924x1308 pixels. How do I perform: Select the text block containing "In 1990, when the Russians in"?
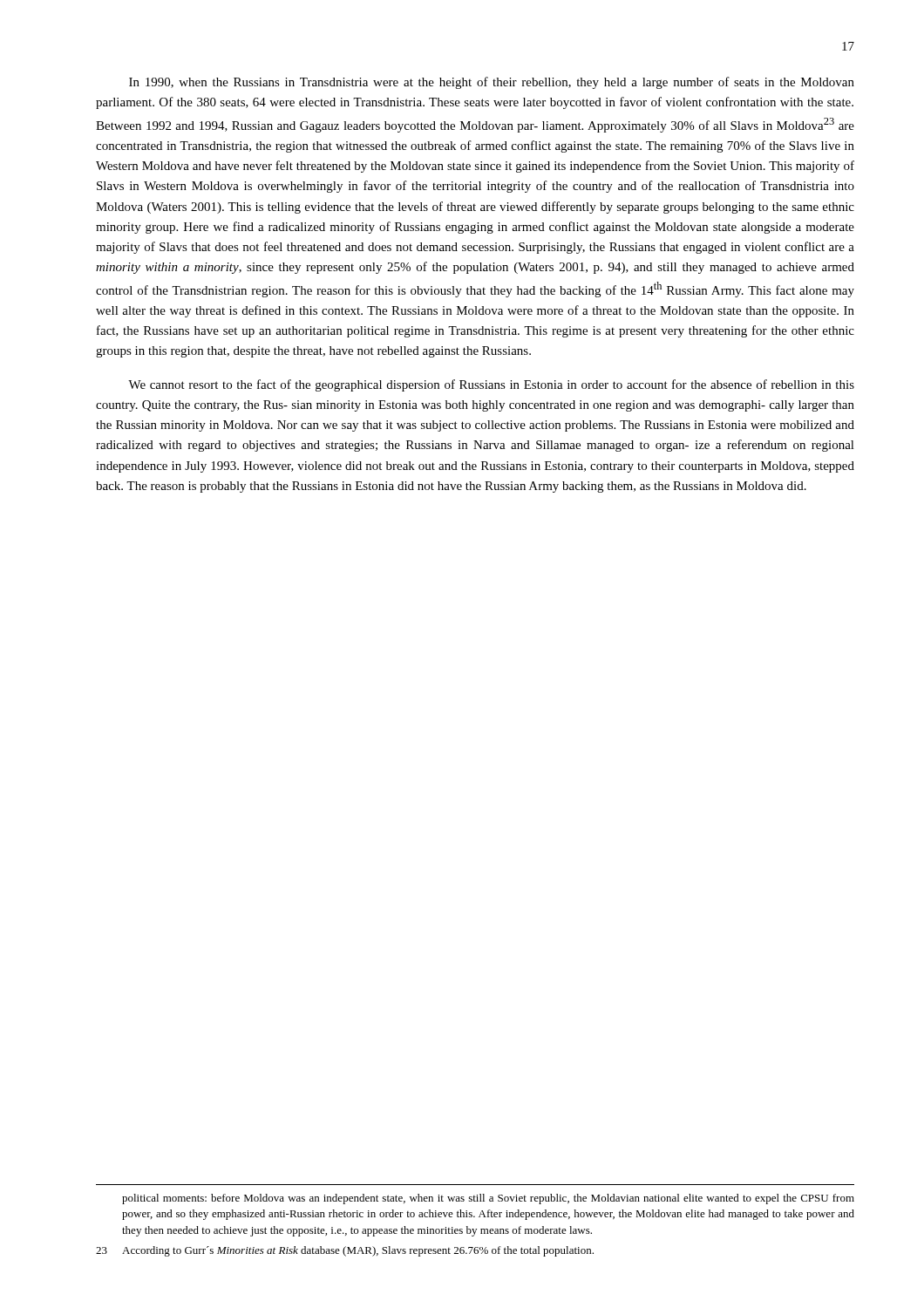tap(475, 217)
